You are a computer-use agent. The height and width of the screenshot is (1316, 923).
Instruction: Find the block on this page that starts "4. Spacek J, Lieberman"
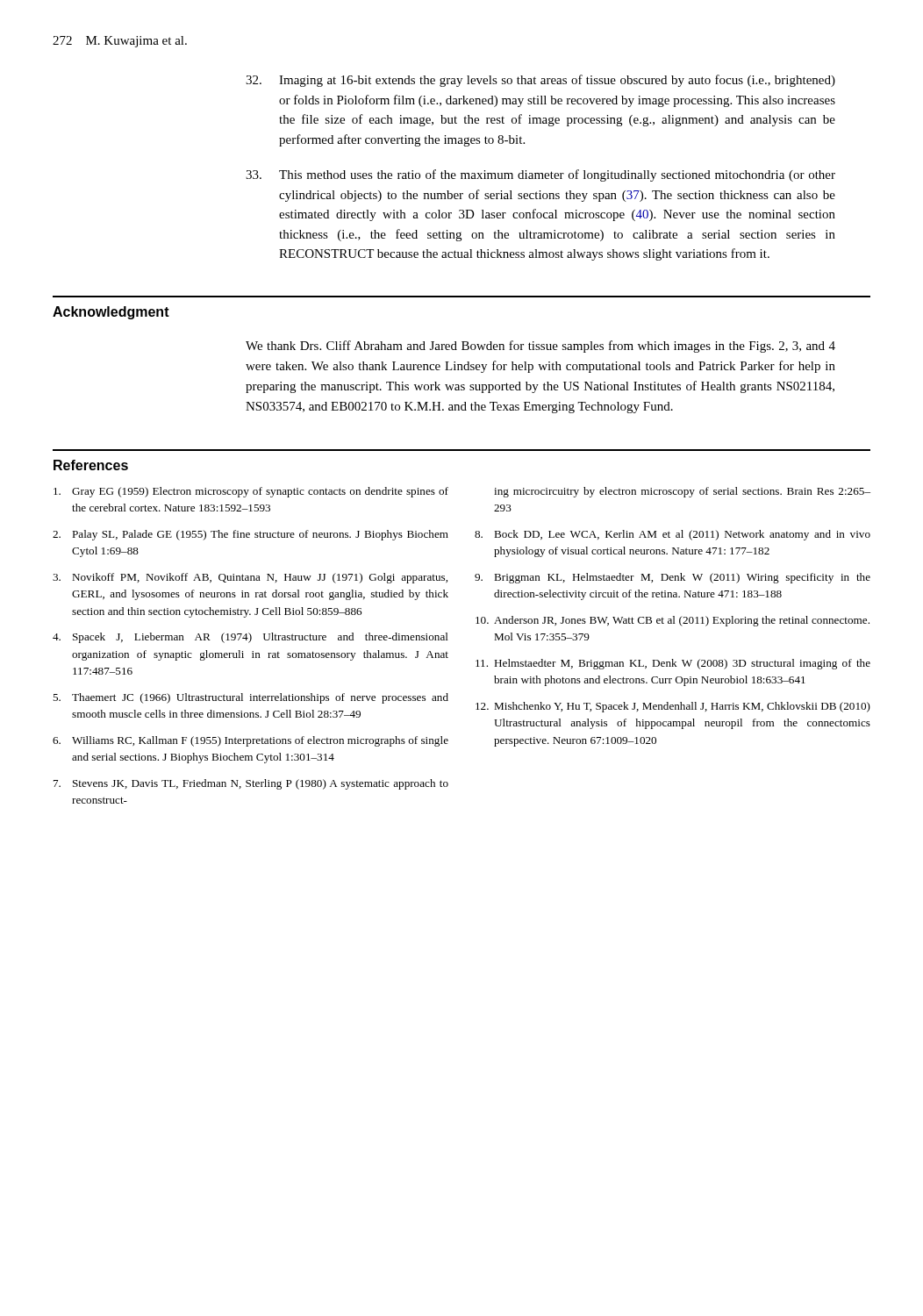(x=250, y=654)
